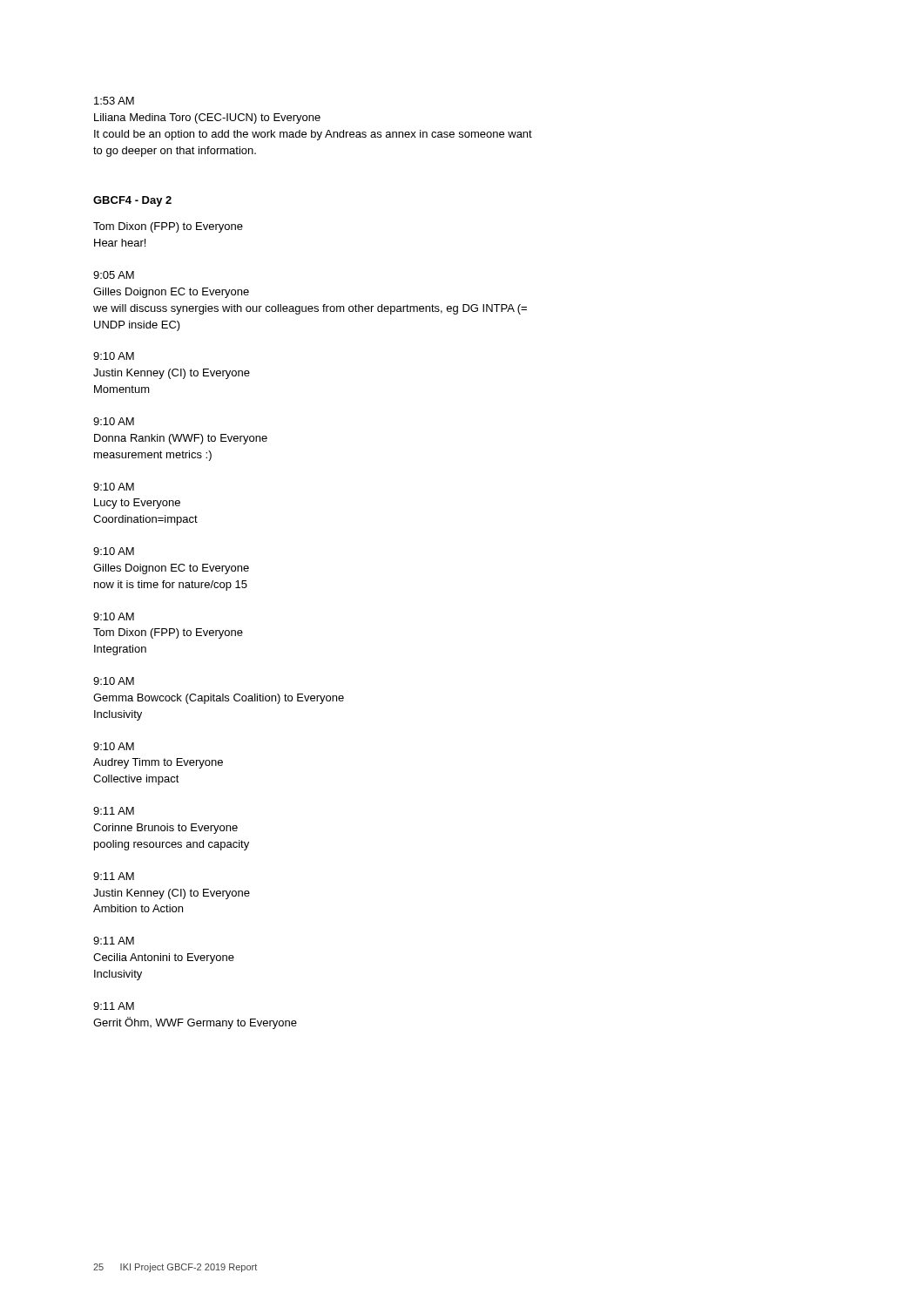Select the text with the text "9:11 AM Cecilia Antonini to Everyone Inclusivity"
924x1307 pixels.
coord(164,957)
